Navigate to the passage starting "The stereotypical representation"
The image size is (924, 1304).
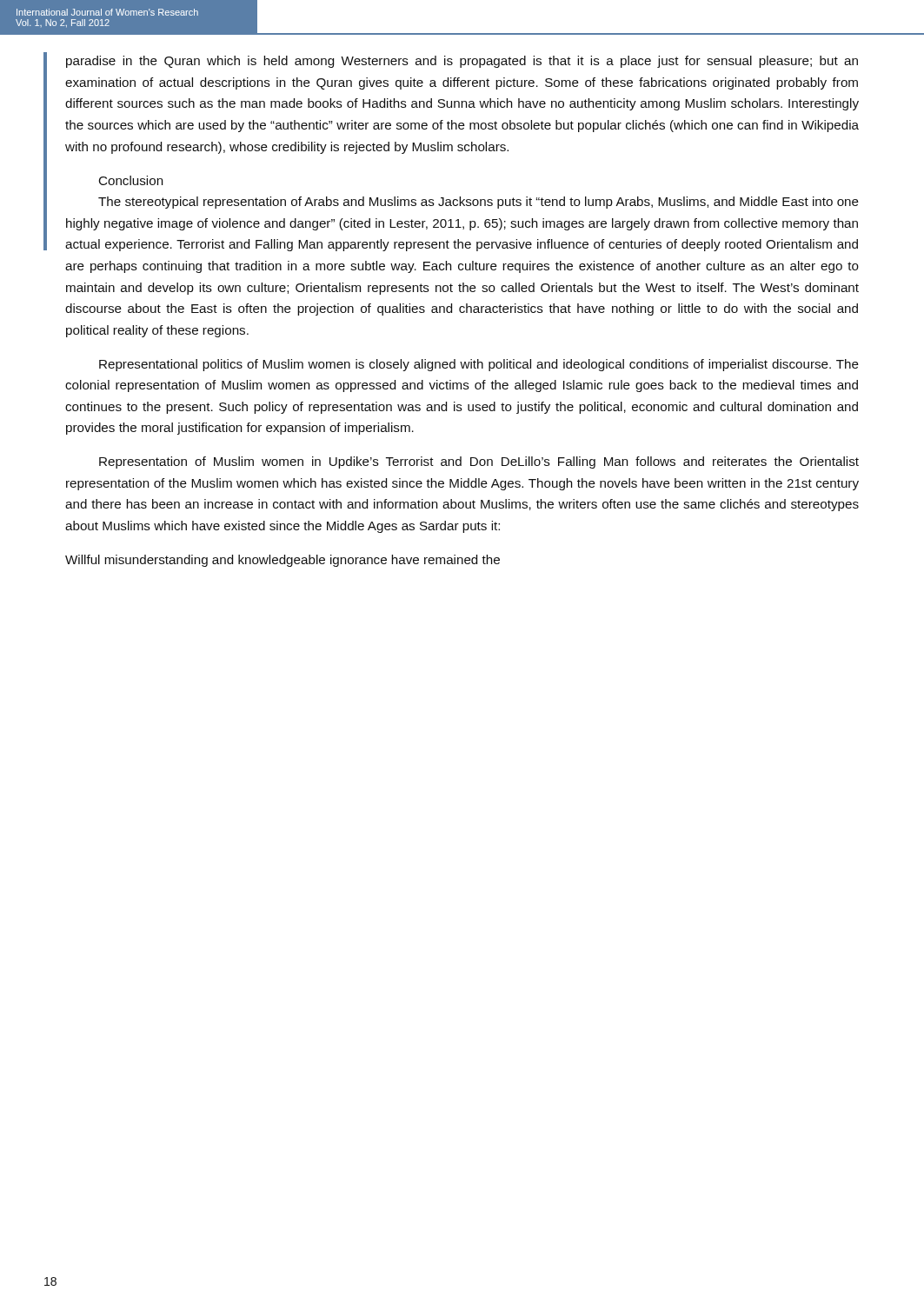click(462, 266)
